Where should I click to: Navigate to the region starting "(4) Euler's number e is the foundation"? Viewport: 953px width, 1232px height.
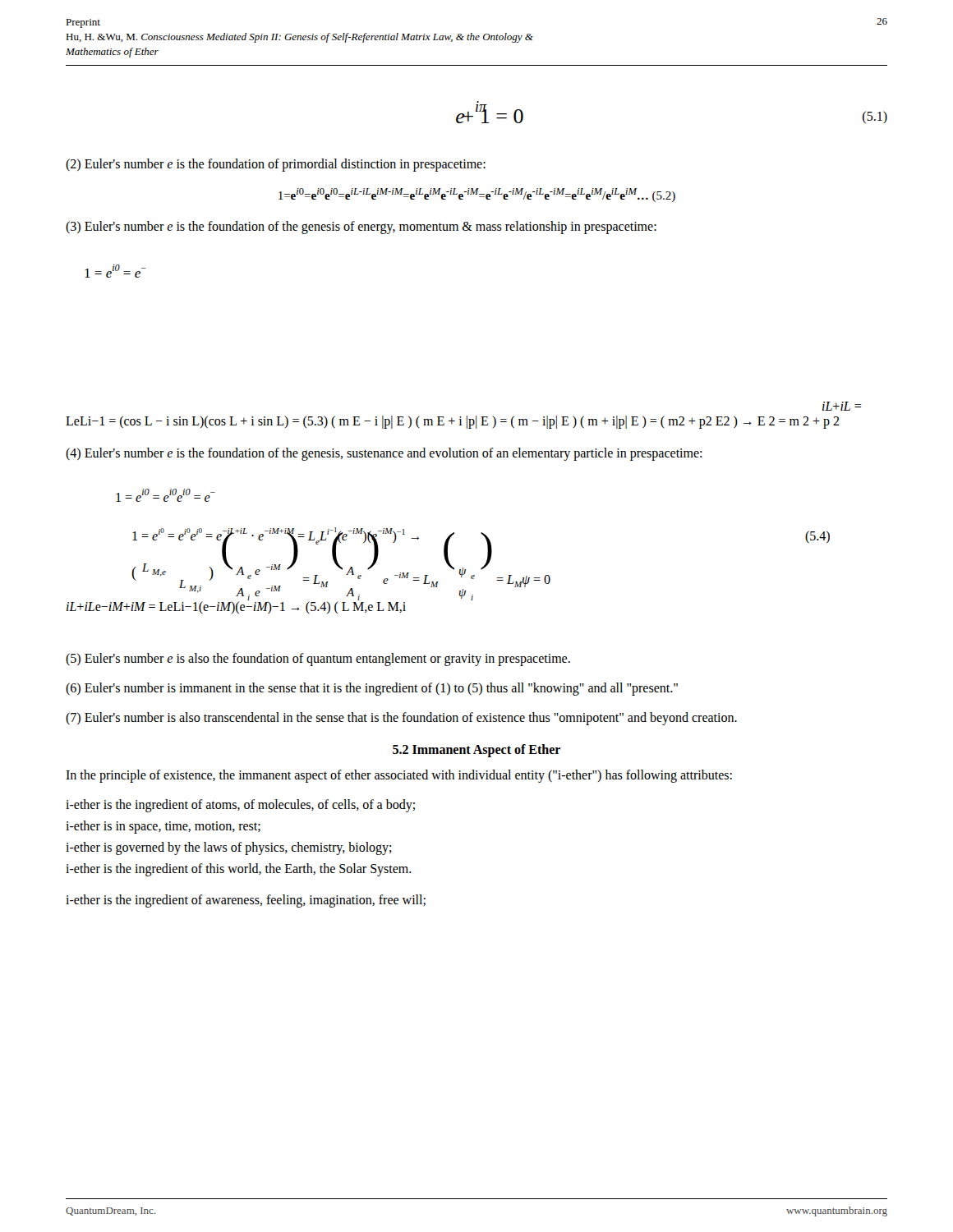point(476,453)
